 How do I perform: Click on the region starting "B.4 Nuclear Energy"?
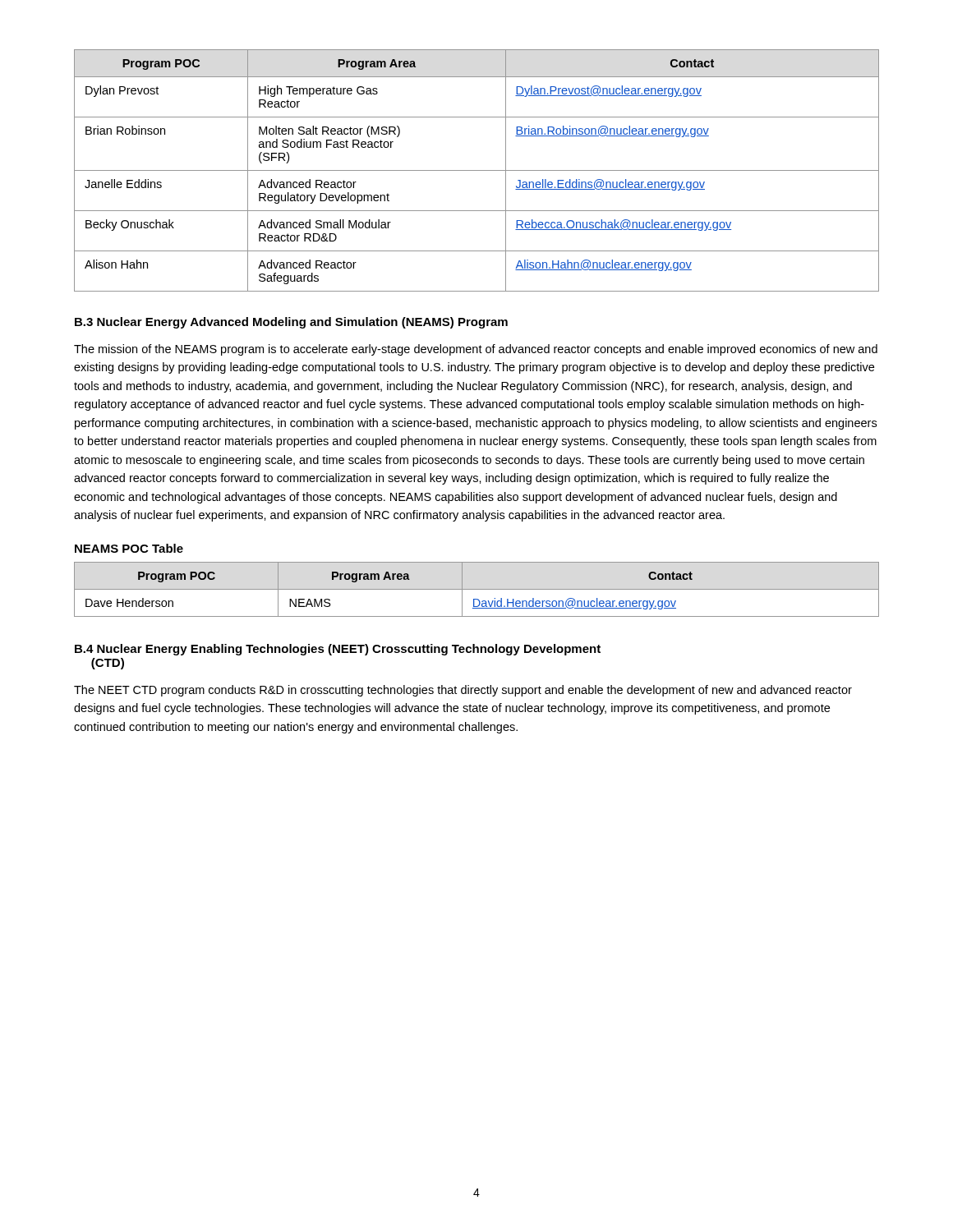pos(337,655)
